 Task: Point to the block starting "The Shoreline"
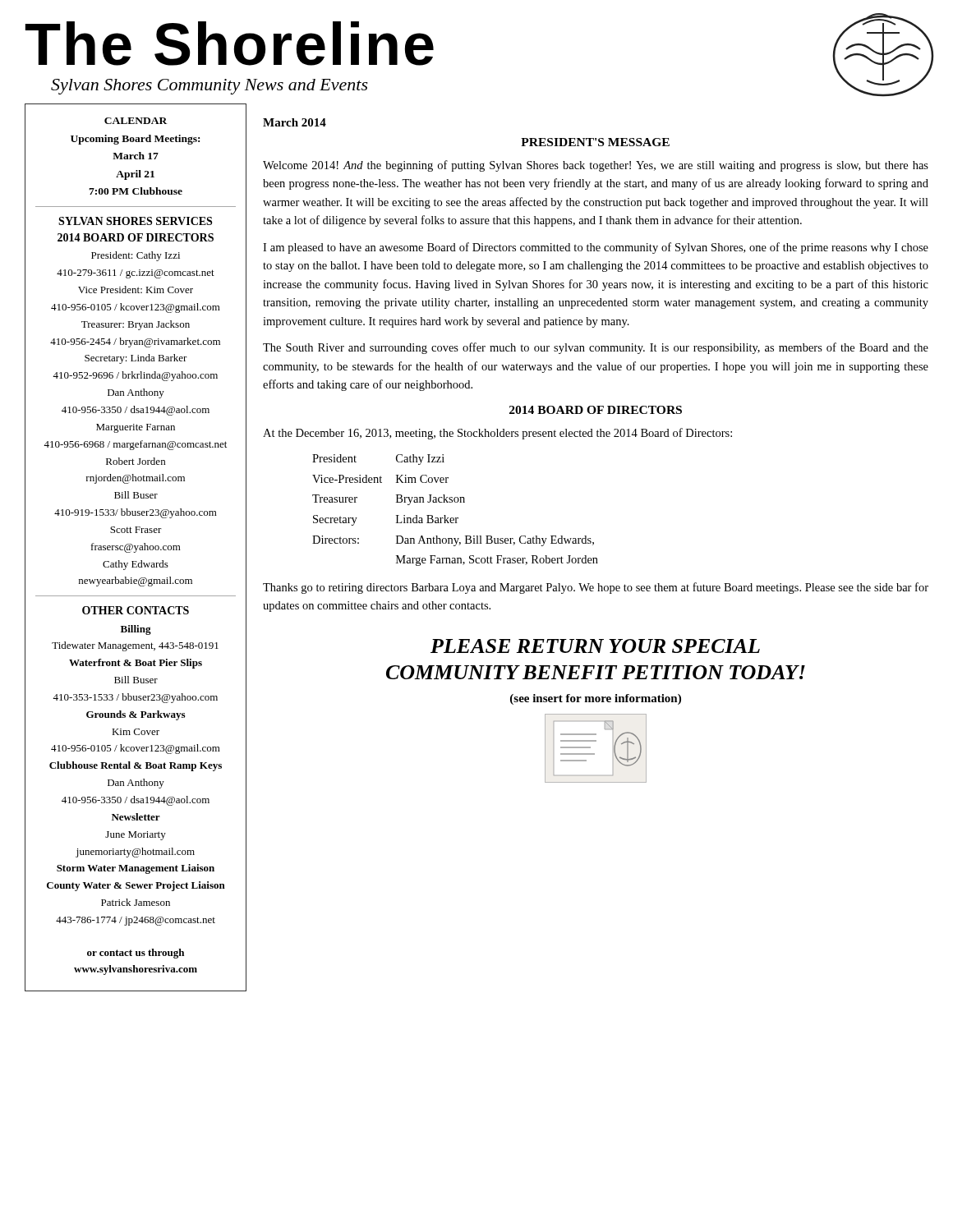[231, 44]
